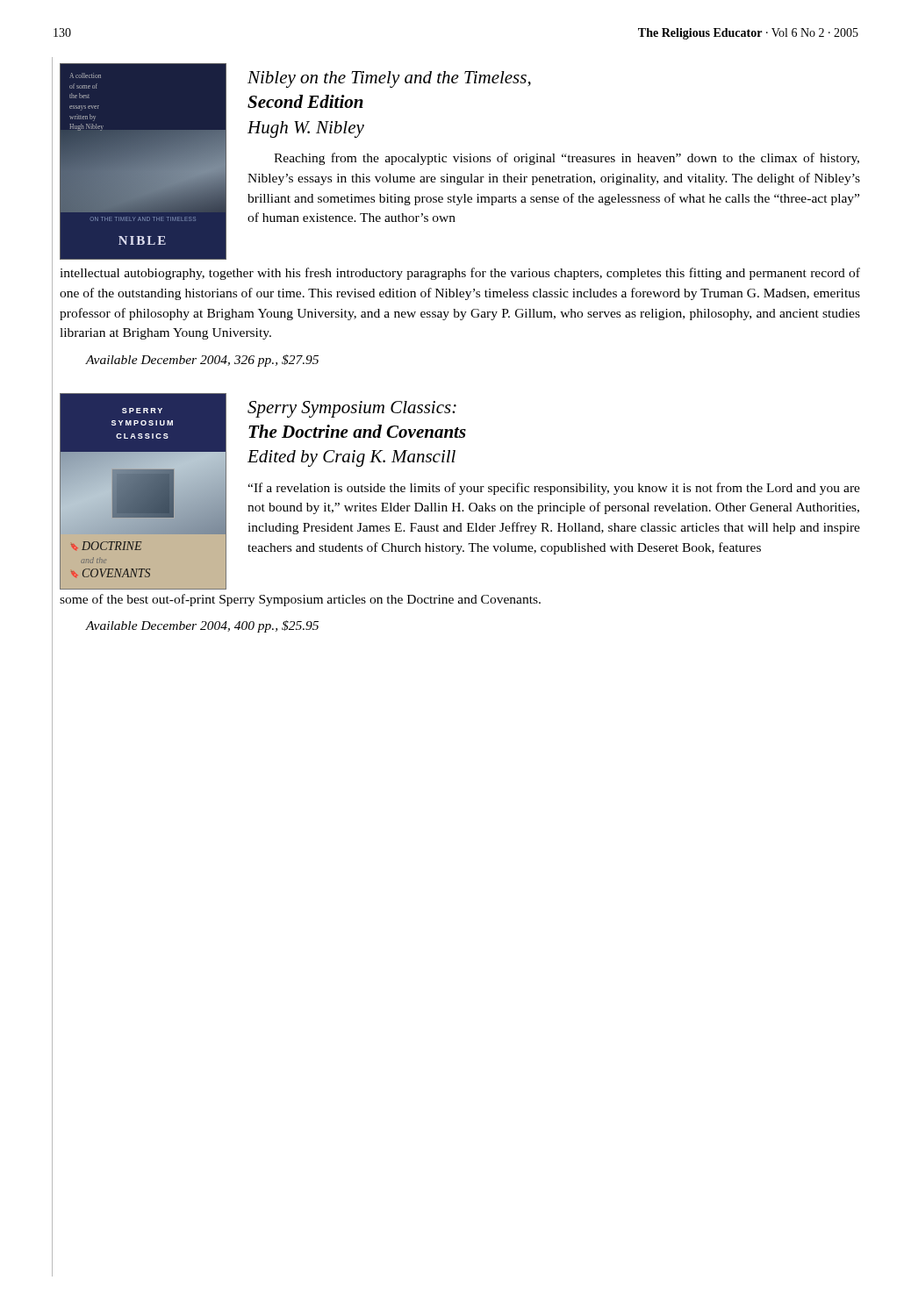This screenshot has width=911, height=1316.
Task: Locate the title with the text "Sperry Symposium Classics: The Doctrine"
Action: click(352, 409)
